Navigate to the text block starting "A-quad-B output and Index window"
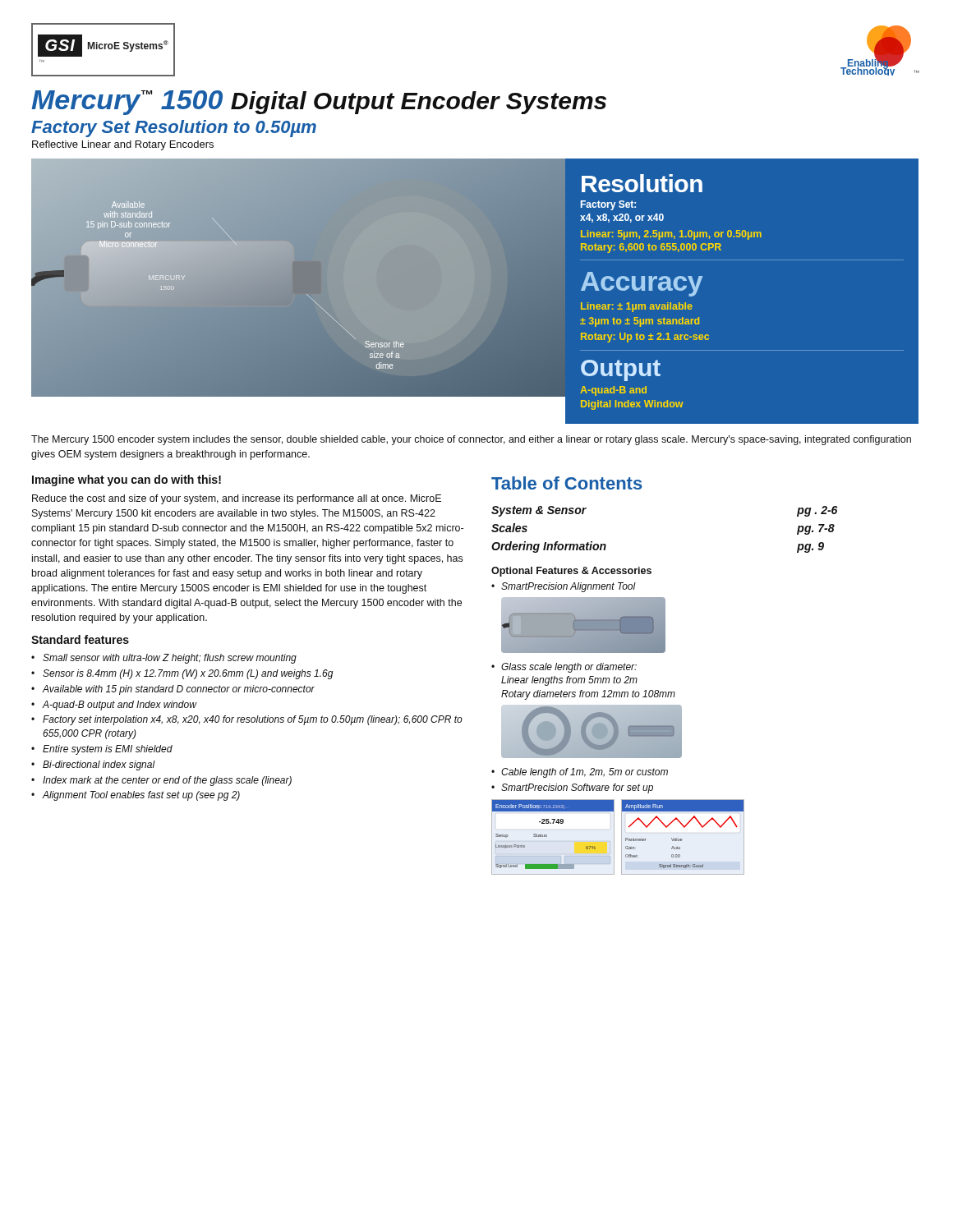 [x=119, y=704]
